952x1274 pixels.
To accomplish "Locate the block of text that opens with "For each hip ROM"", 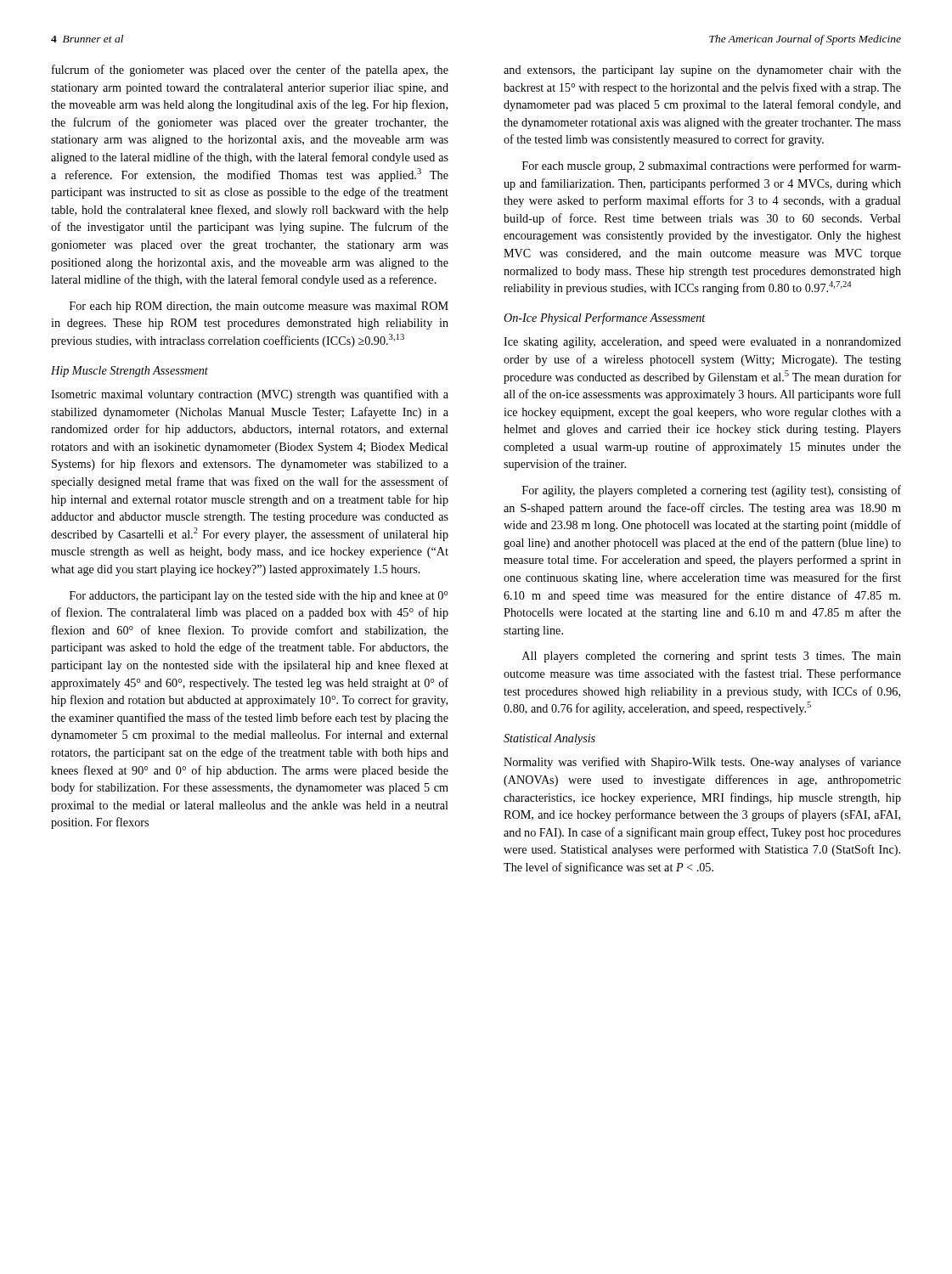I will pos(250,323).
